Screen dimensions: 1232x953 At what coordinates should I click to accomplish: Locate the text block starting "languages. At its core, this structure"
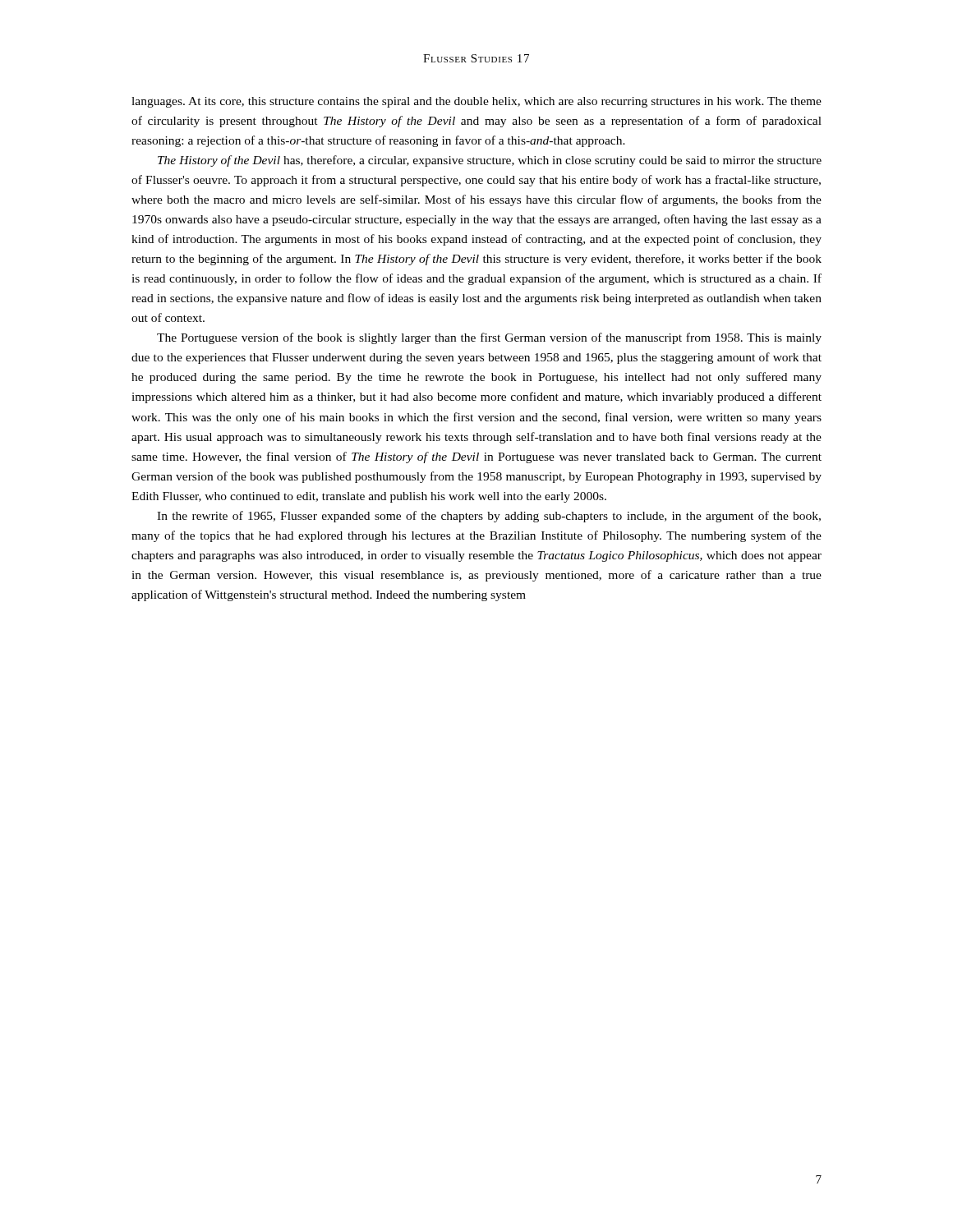coord(476,121)
